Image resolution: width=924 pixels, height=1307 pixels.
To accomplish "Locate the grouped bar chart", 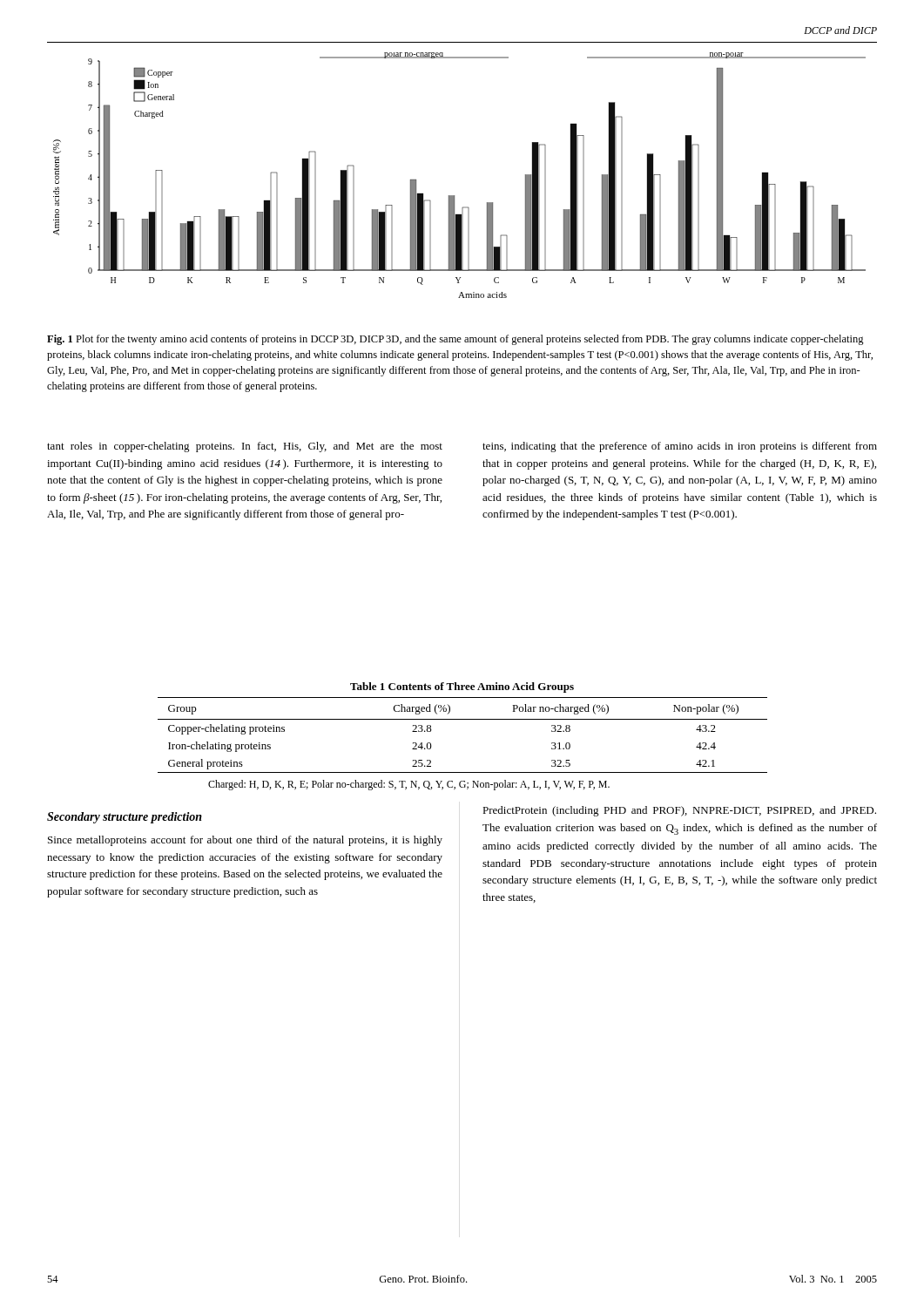I will pos(462,187).
